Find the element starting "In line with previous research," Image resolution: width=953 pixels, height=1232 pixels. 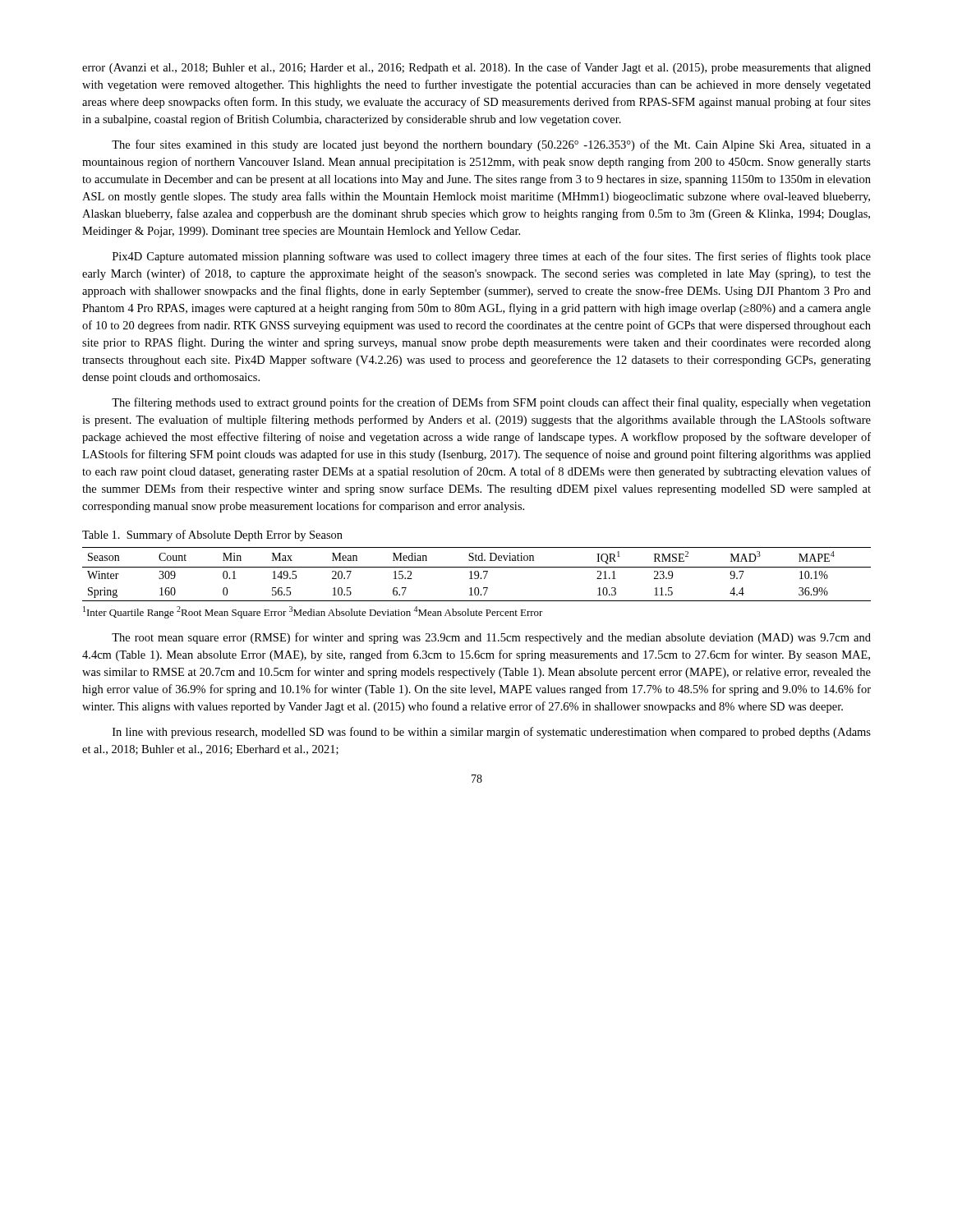click(x=476, y=741)
